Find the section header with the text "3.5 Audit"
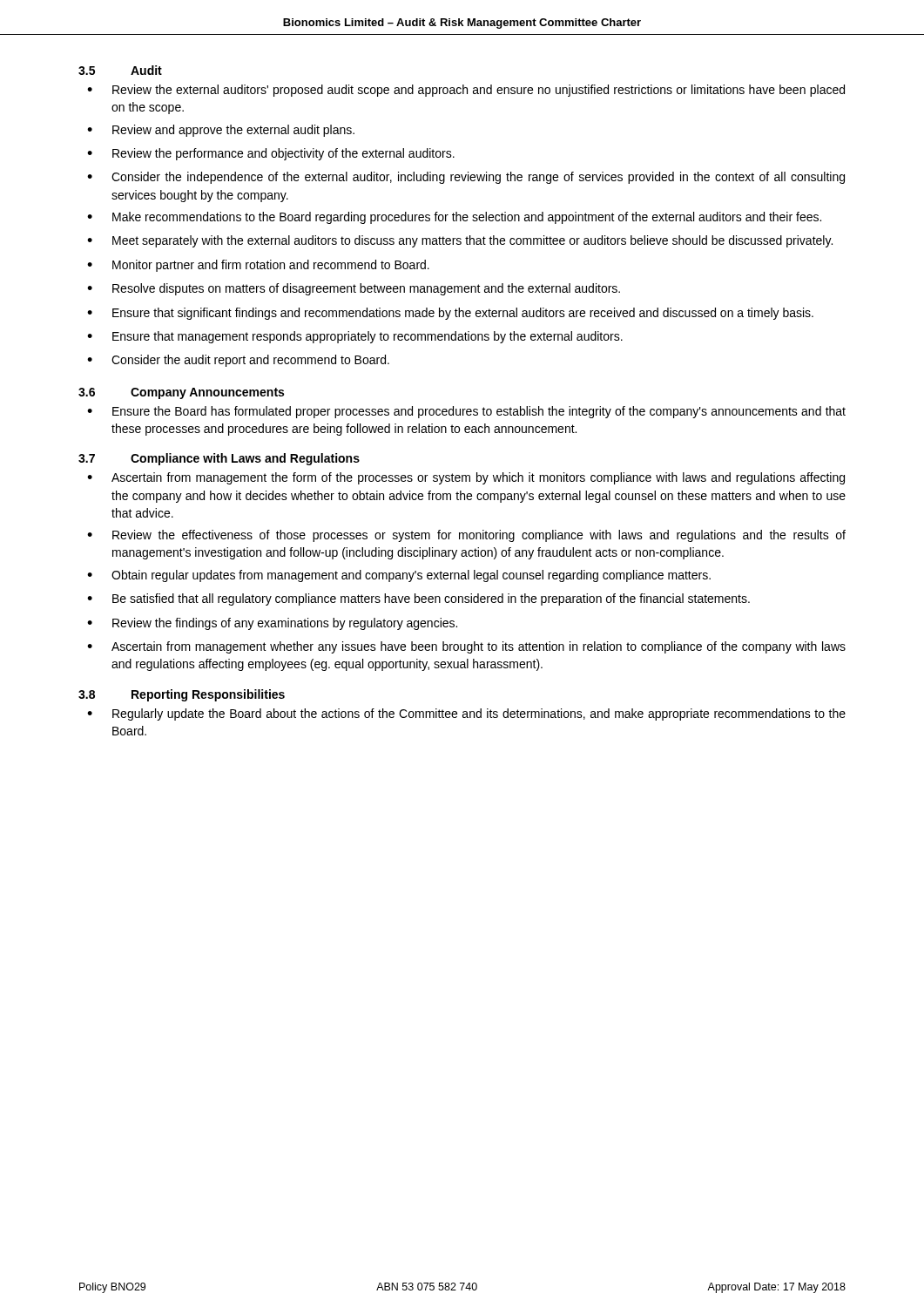Viewport: 924px width, 1307px height. tap(120, 71)
